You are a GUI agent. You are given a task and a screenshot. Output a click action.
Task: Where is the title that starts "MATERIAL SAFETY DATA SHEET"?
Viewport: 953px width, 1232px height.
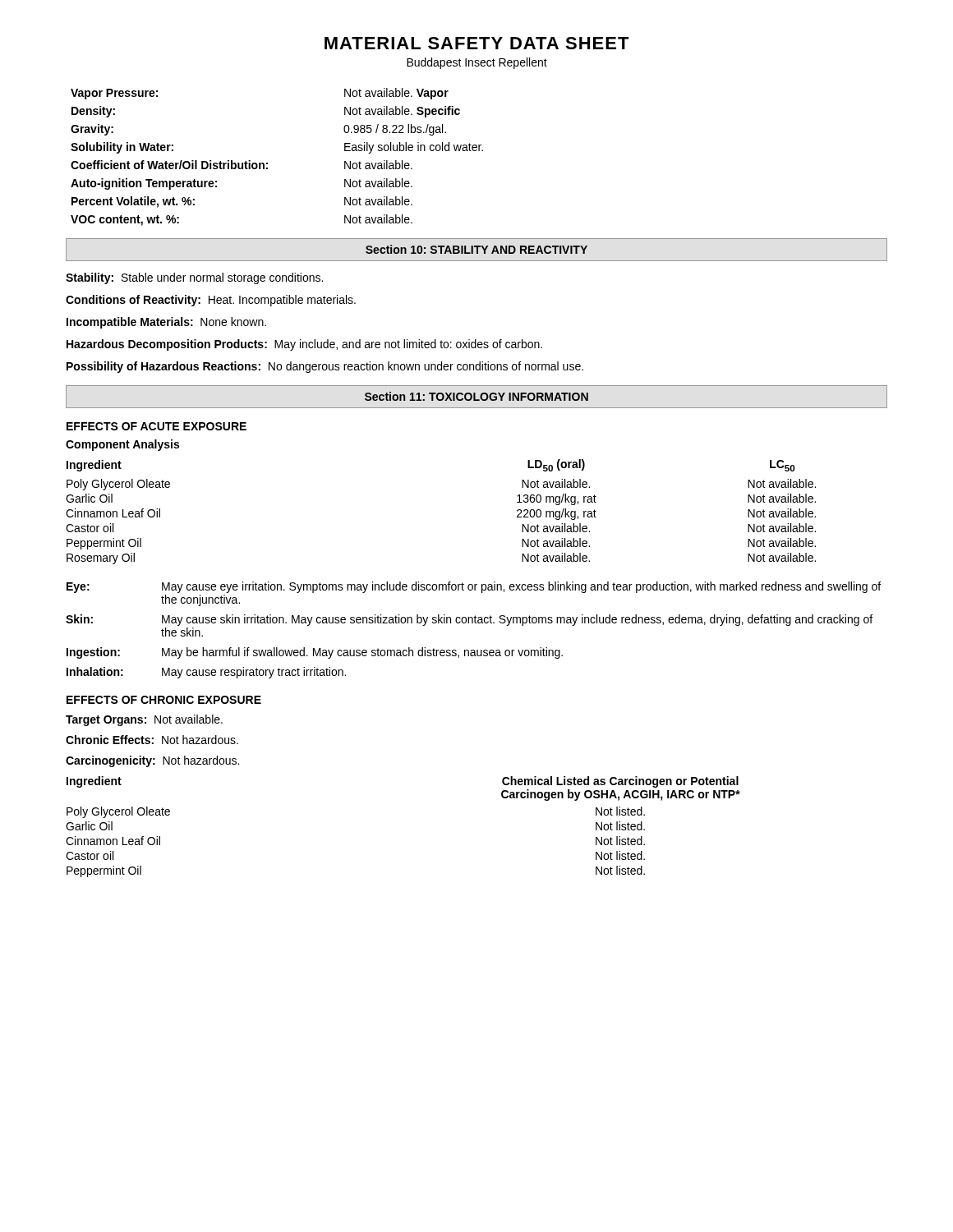click(476, 51)
